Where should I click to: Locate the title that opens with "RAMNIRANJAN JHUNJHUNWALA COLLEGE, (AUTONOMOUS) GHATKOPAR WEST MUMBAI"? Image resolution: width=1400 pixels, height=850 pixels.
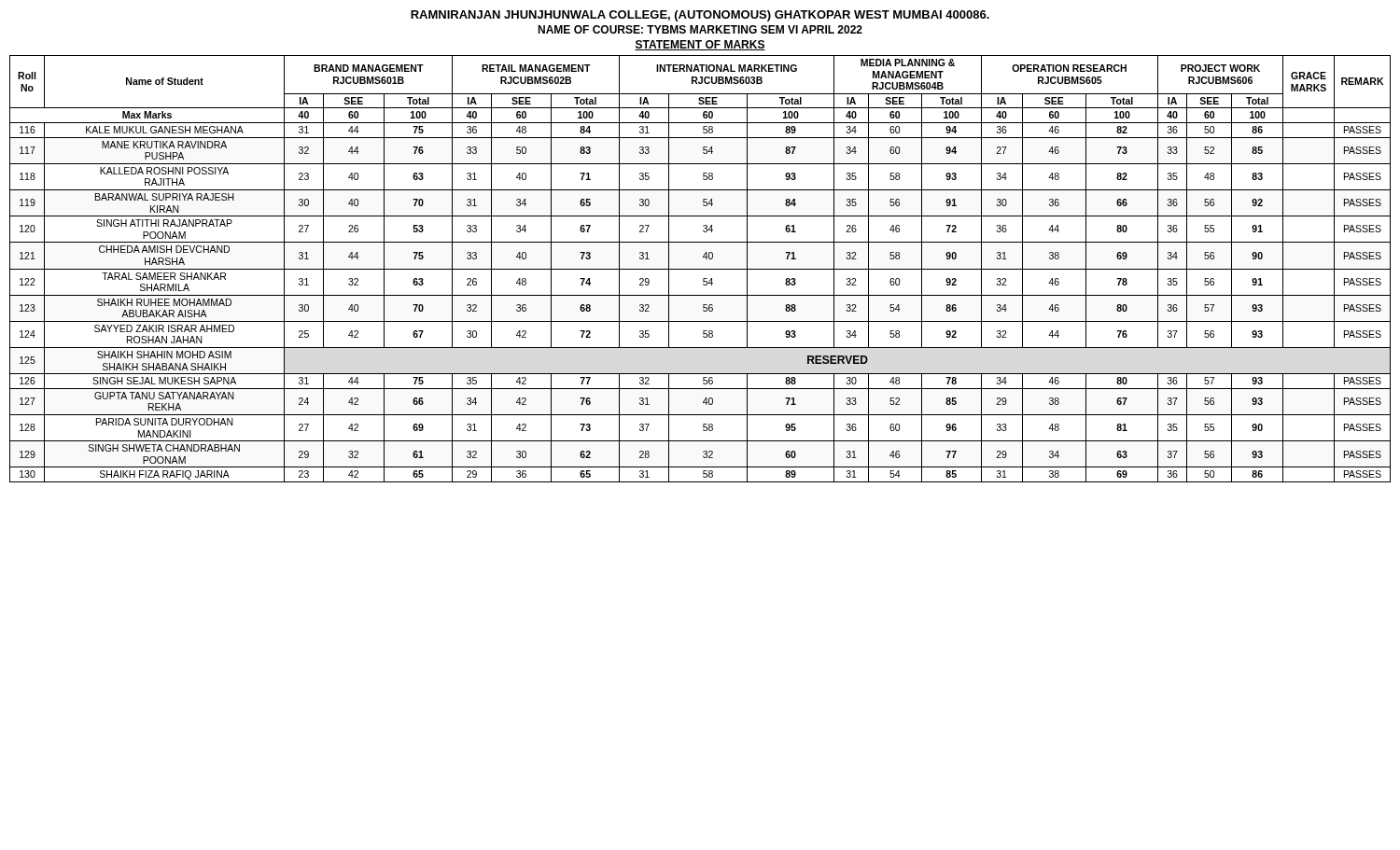point(700,14)
